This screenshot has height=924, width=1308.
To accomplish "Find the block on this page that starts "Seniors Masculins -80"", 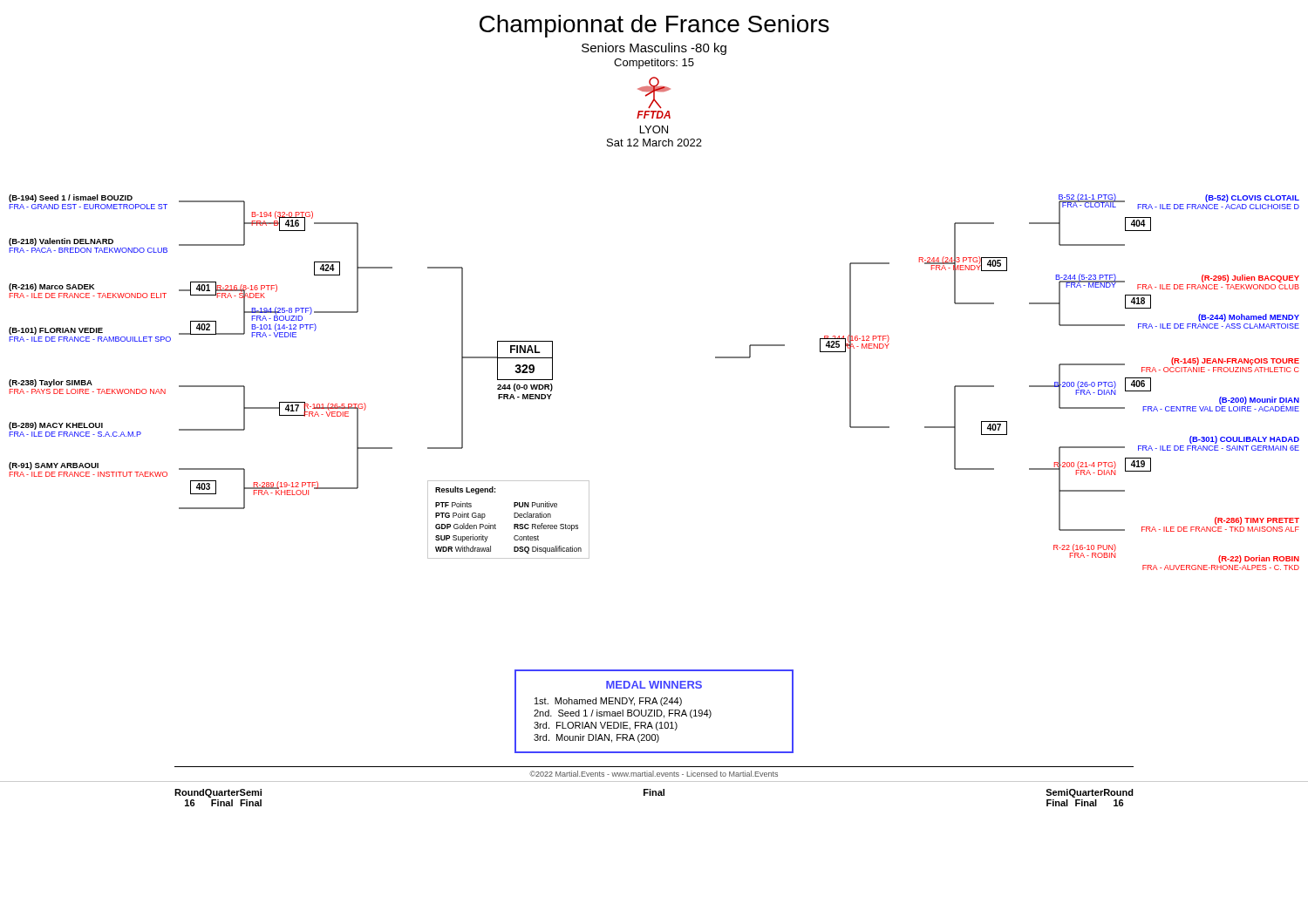I will (x=654, y=47).
